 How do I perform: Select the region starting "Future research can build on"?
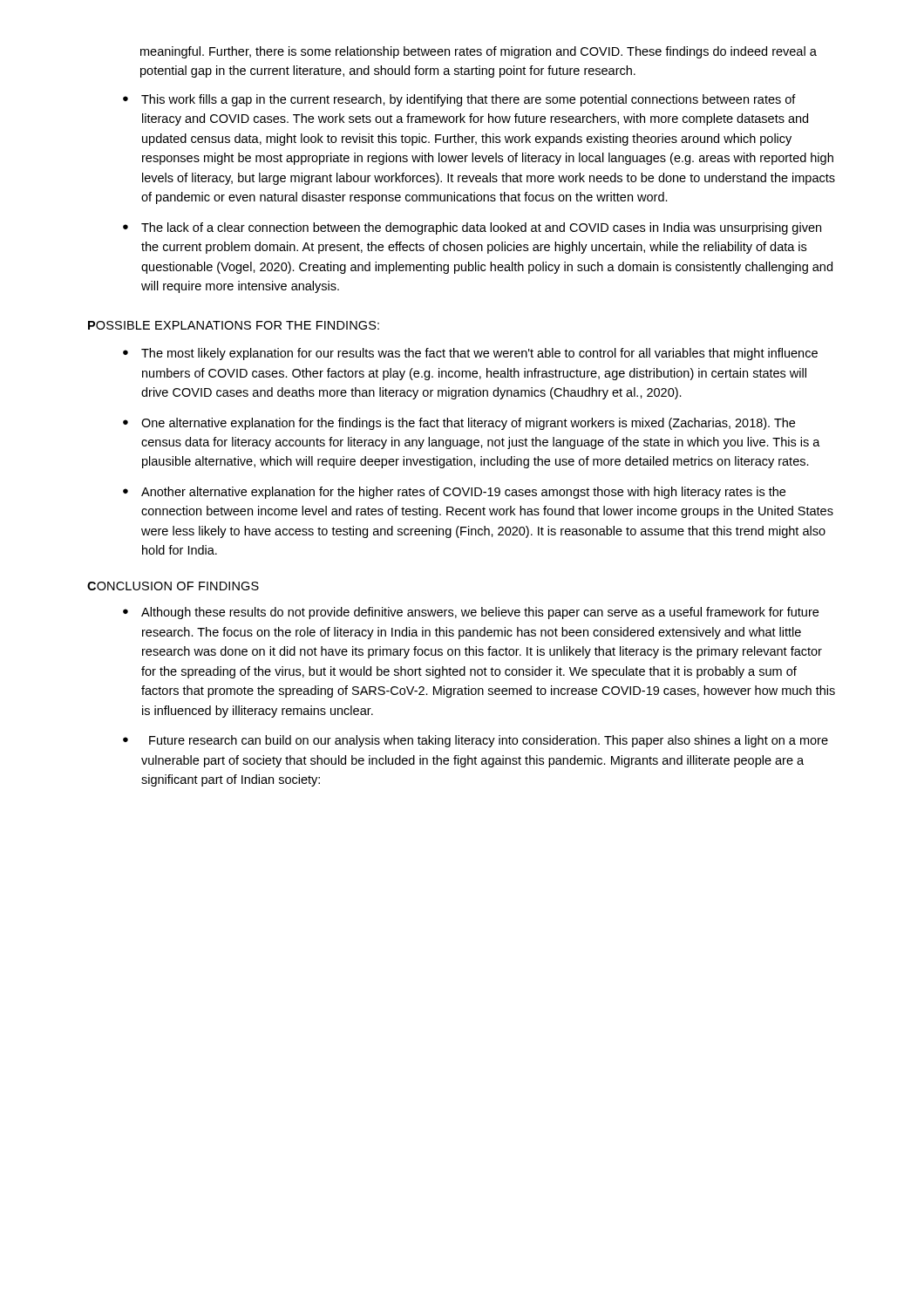(485, 760)
